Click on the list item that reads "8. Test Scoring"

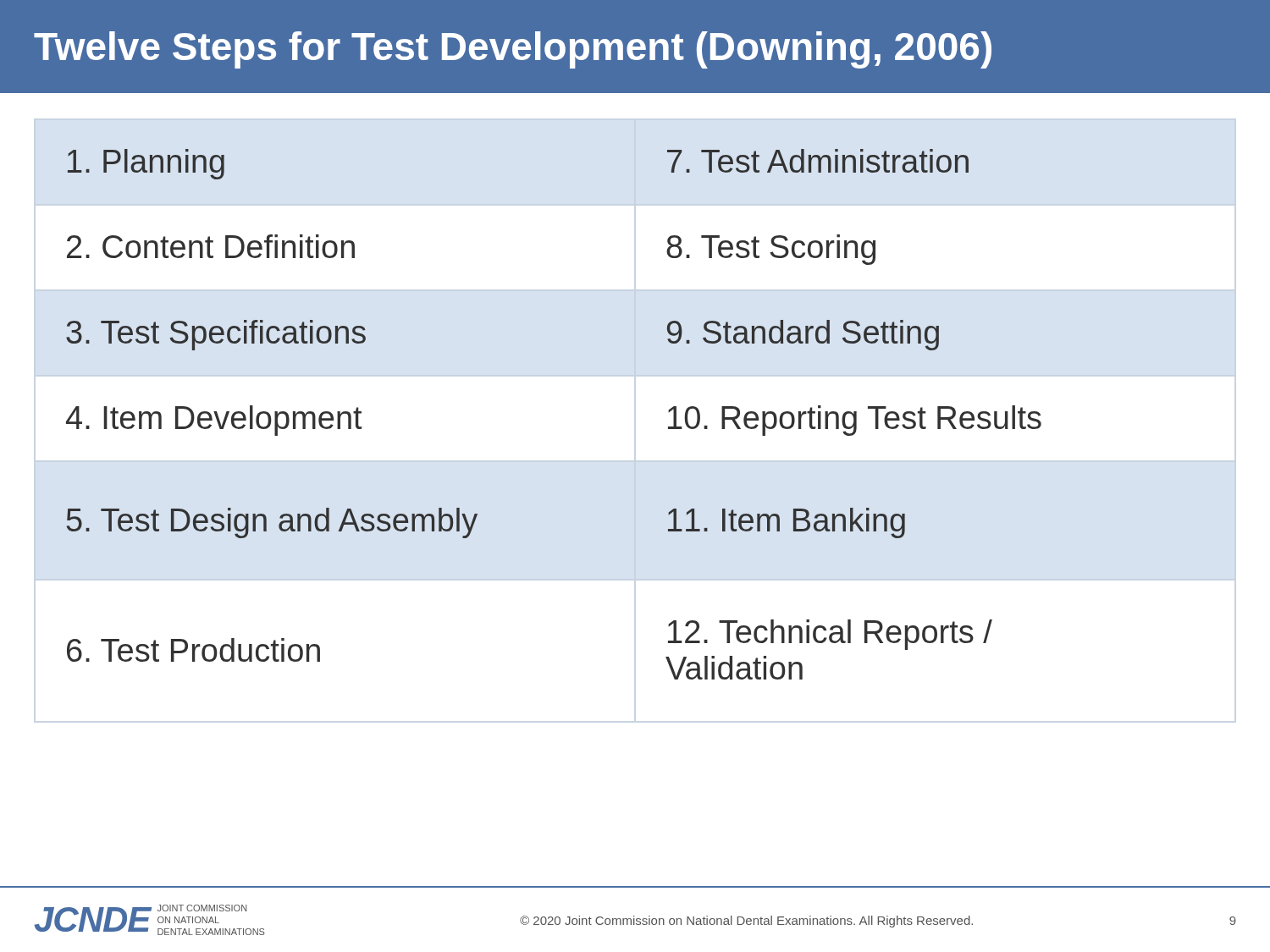tap(772, 247)
